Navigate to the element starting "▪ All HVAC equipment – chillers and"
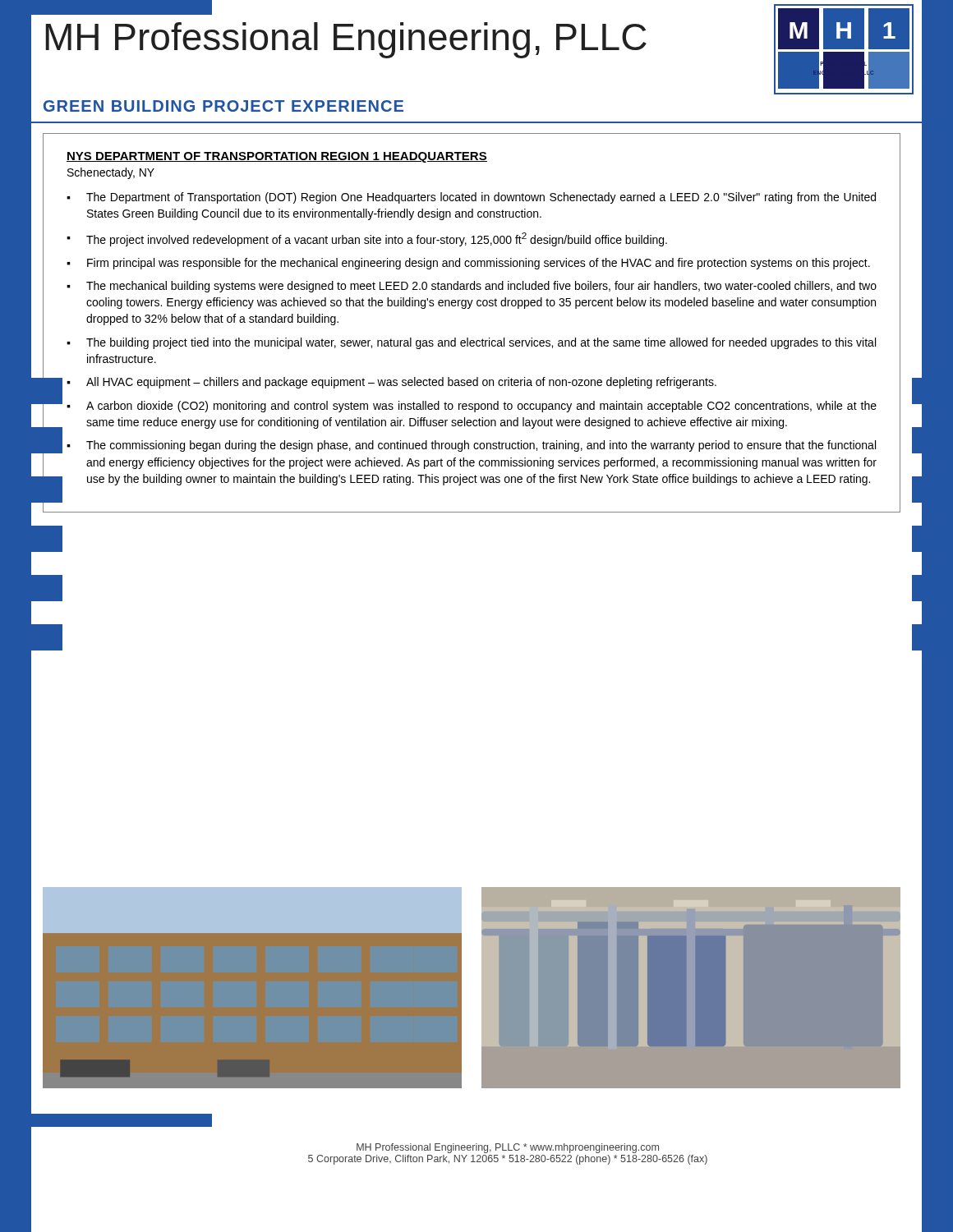The height and width of the screenshot is (1232, 953). click(472, 382)
